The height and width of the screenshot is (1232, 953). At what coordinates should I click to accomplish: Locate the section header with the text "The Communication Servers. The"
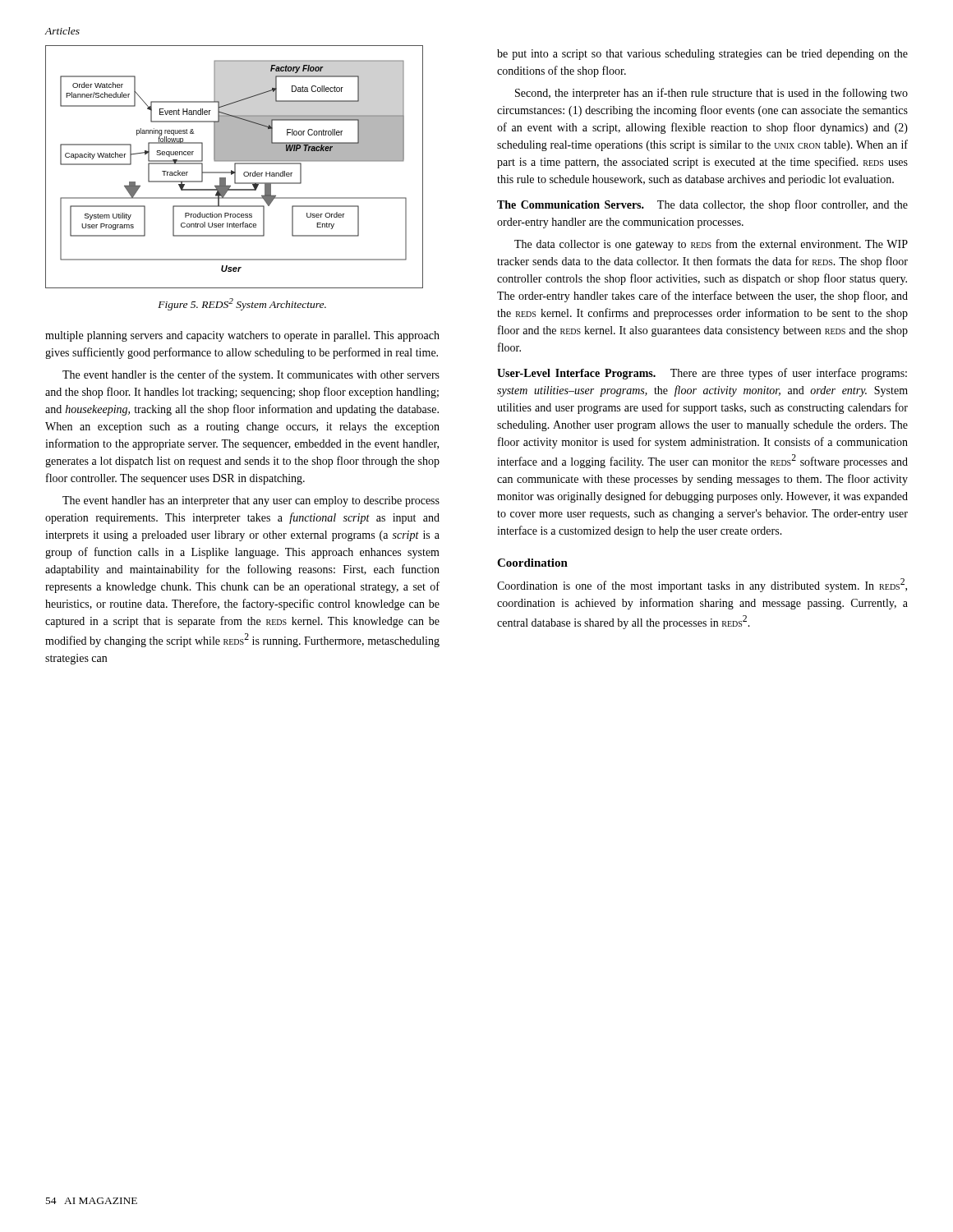point(702,214)
